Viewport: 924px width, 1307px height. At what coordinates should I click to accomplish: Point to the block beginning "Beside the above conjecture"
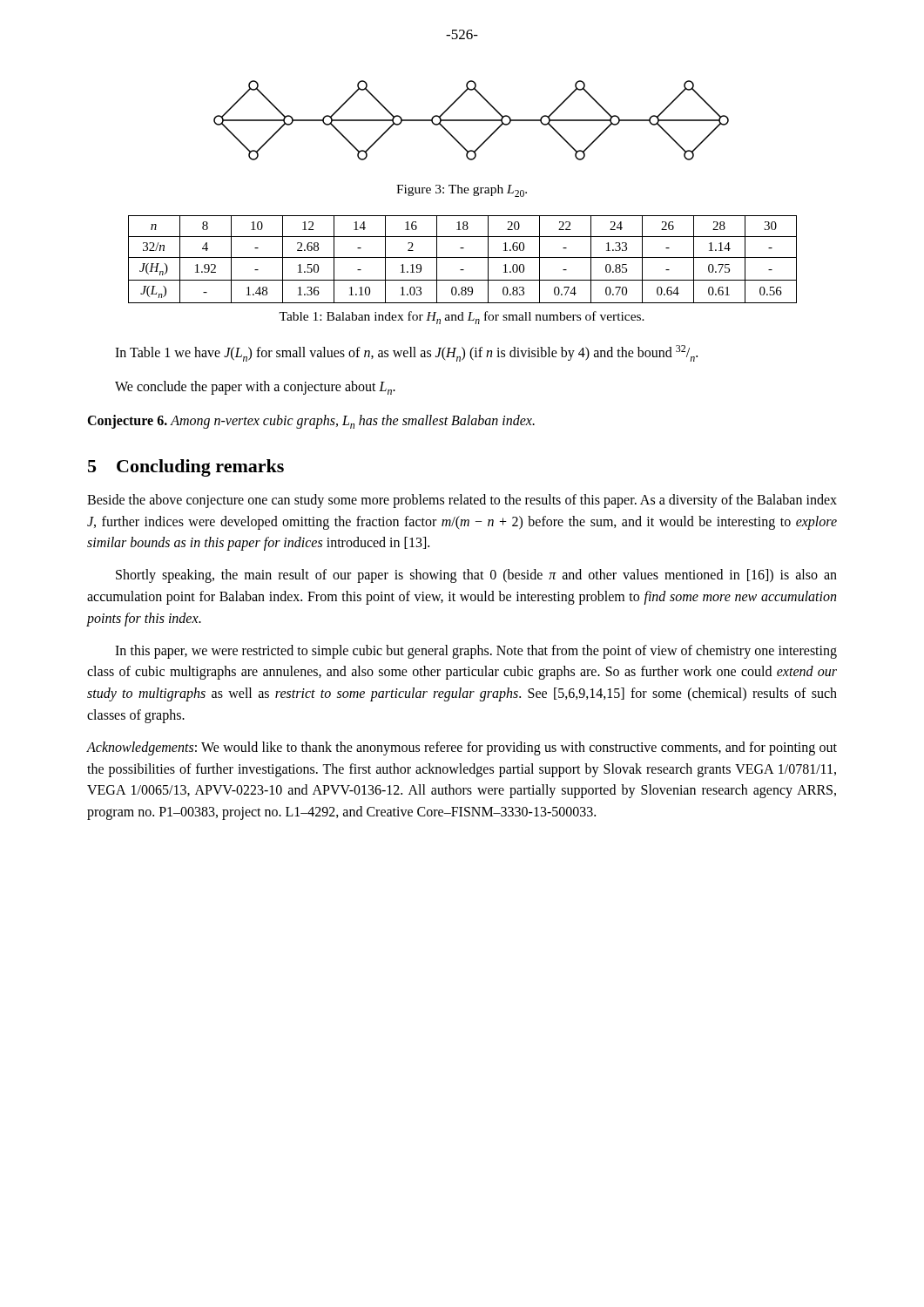click(x=462, y=521)
